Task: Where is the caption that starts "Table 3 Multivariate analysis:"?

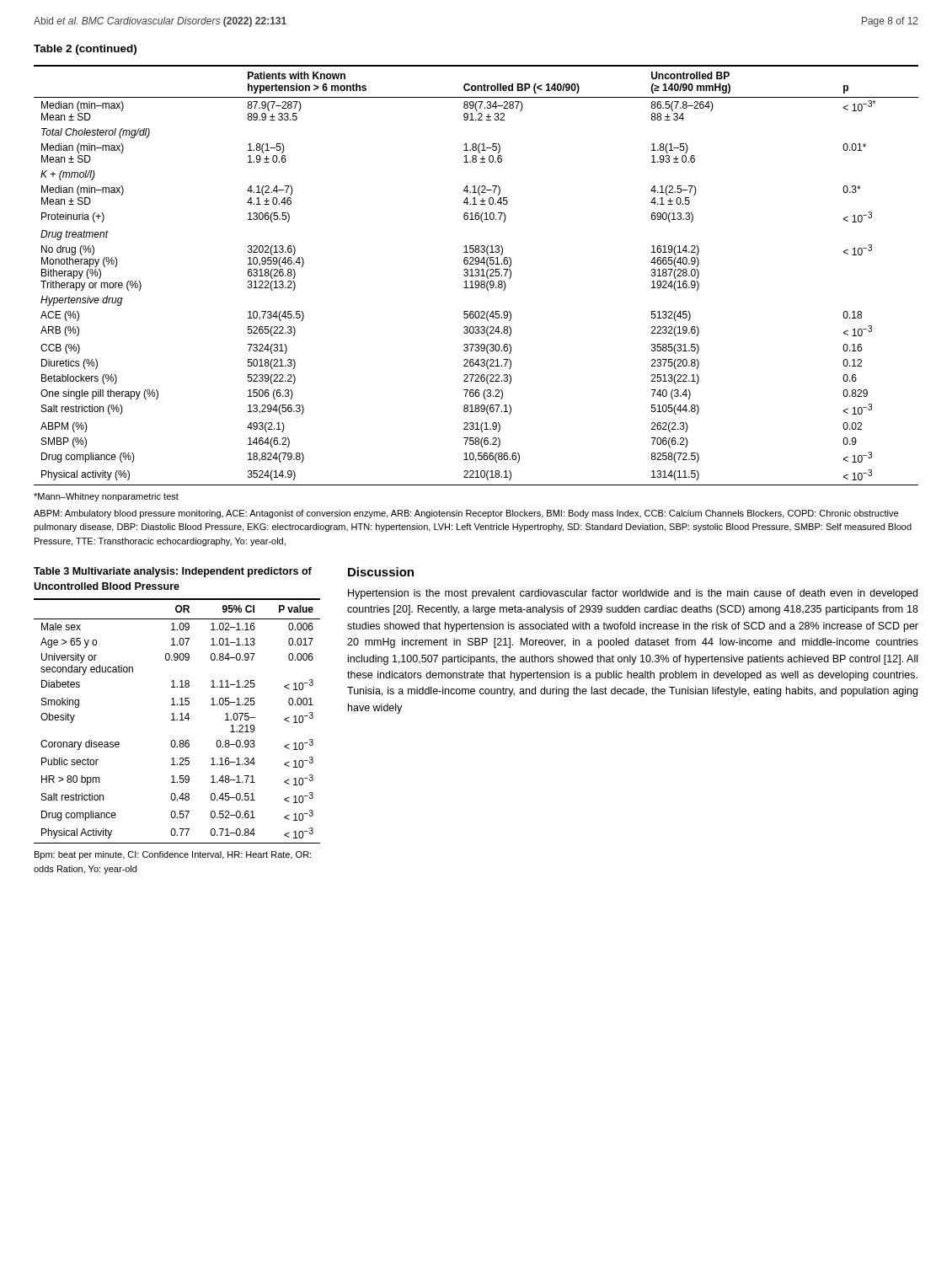Action: [x=173, y=579]
